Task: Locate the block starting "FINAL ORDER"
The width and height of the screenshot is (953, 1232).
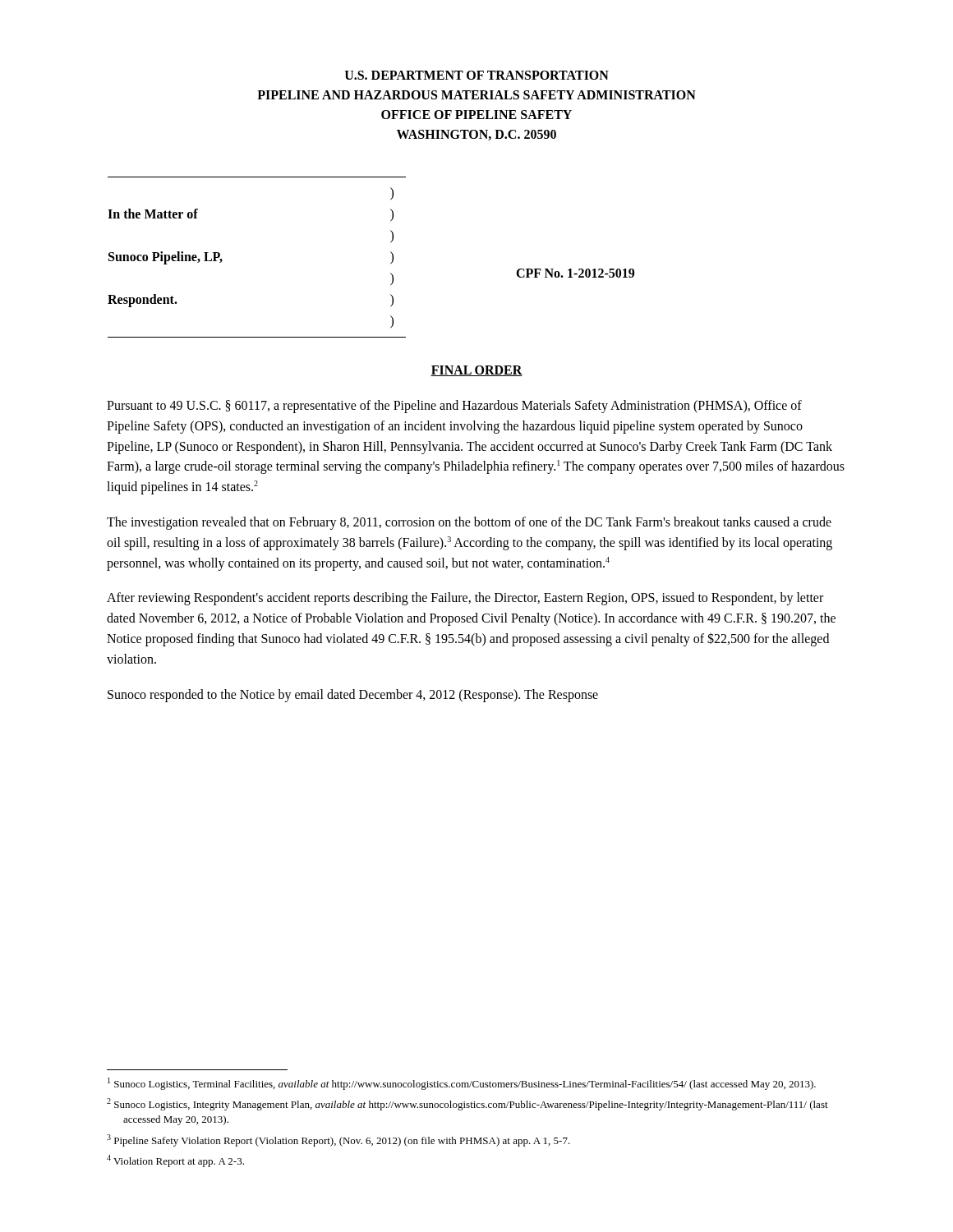Action: click(x=476, y=370)
